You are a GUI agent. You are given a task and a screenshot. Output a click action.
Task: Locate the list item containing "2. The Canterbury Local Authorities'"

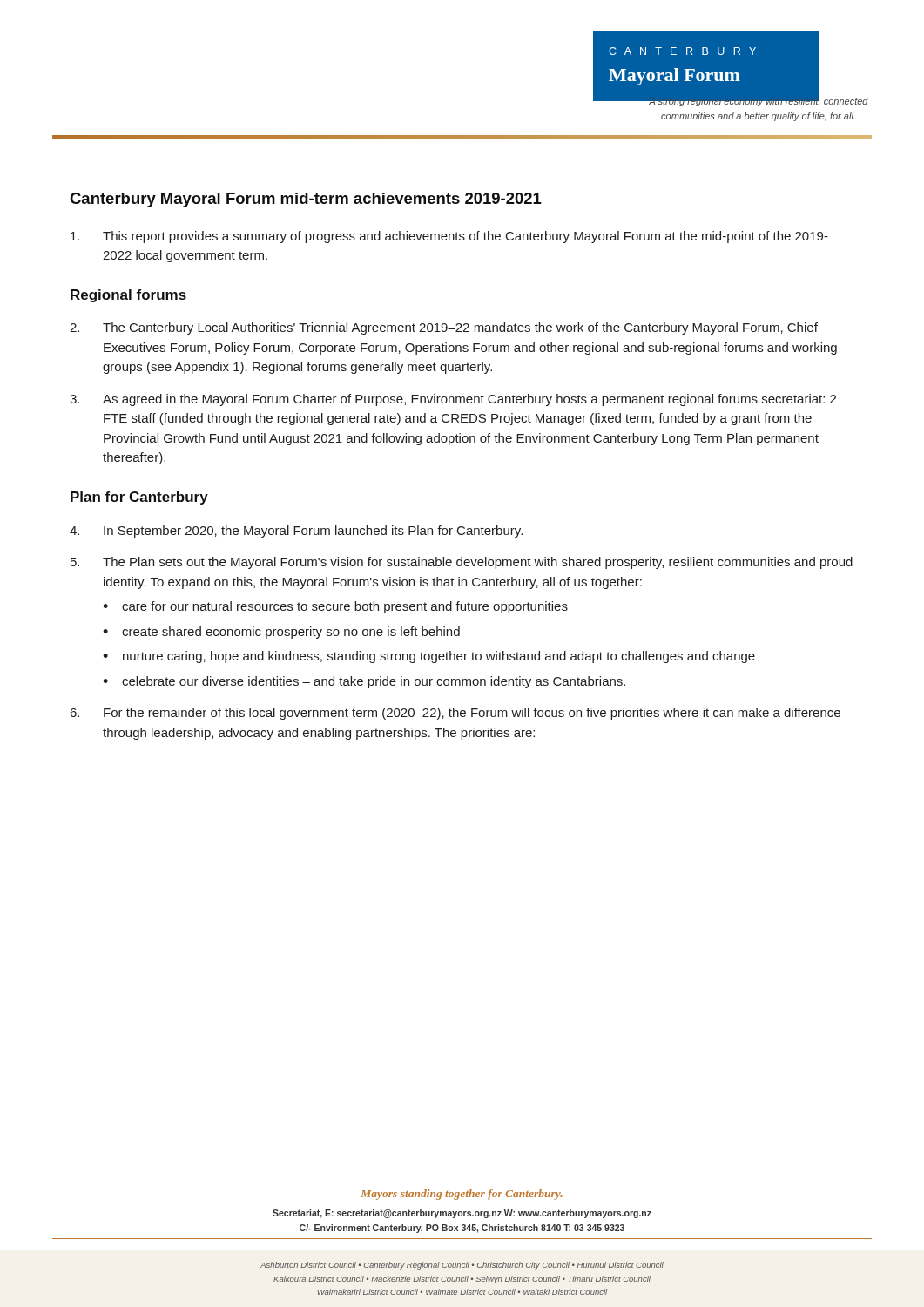click(x=462, y=348)
